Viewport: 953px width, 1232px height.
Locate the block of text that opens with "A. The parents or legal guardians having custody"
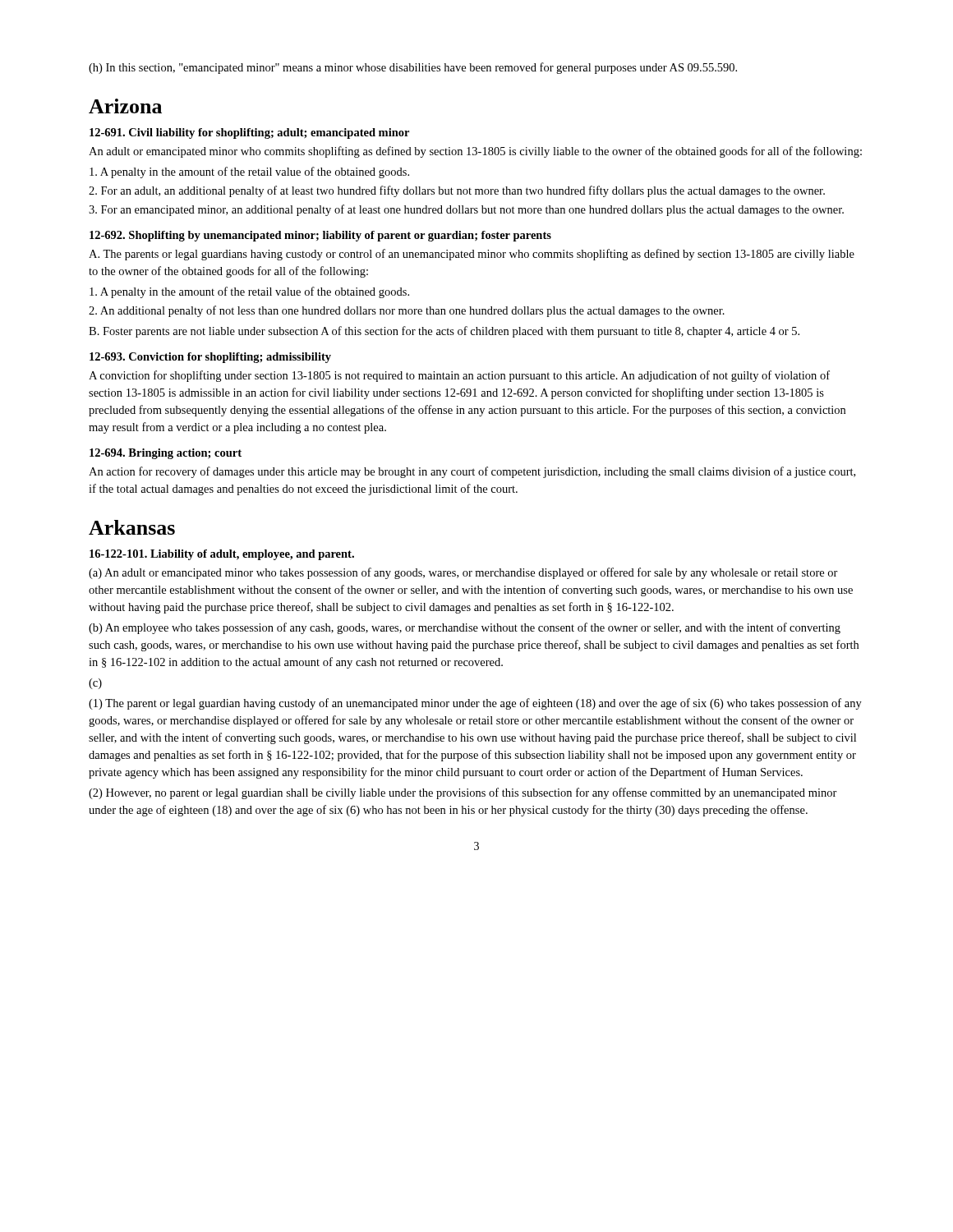point(476,263)
